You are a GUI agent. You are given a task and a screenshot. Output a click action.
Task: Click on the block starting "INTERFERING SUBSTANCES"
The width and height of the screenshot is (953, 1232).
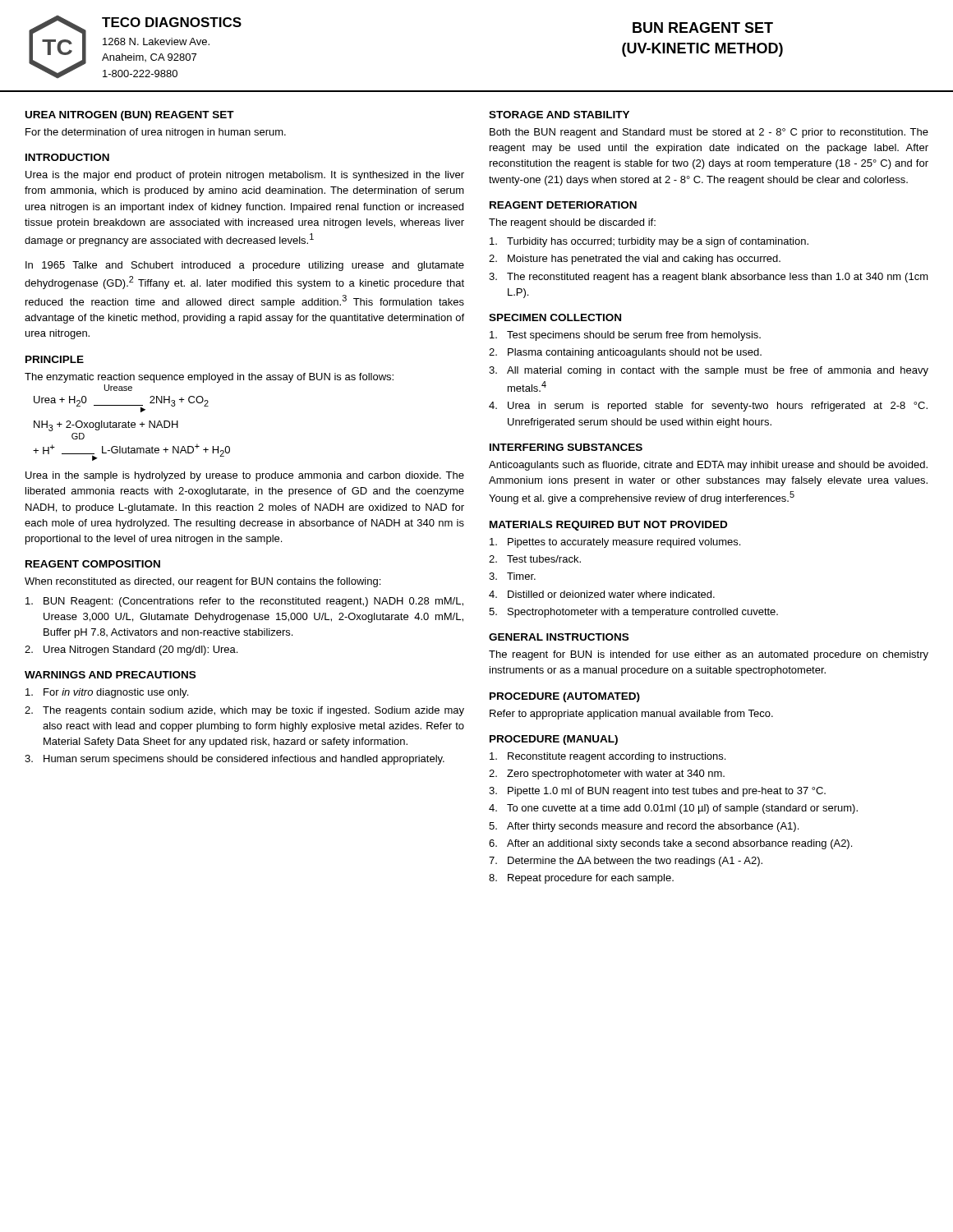(566, 447)
